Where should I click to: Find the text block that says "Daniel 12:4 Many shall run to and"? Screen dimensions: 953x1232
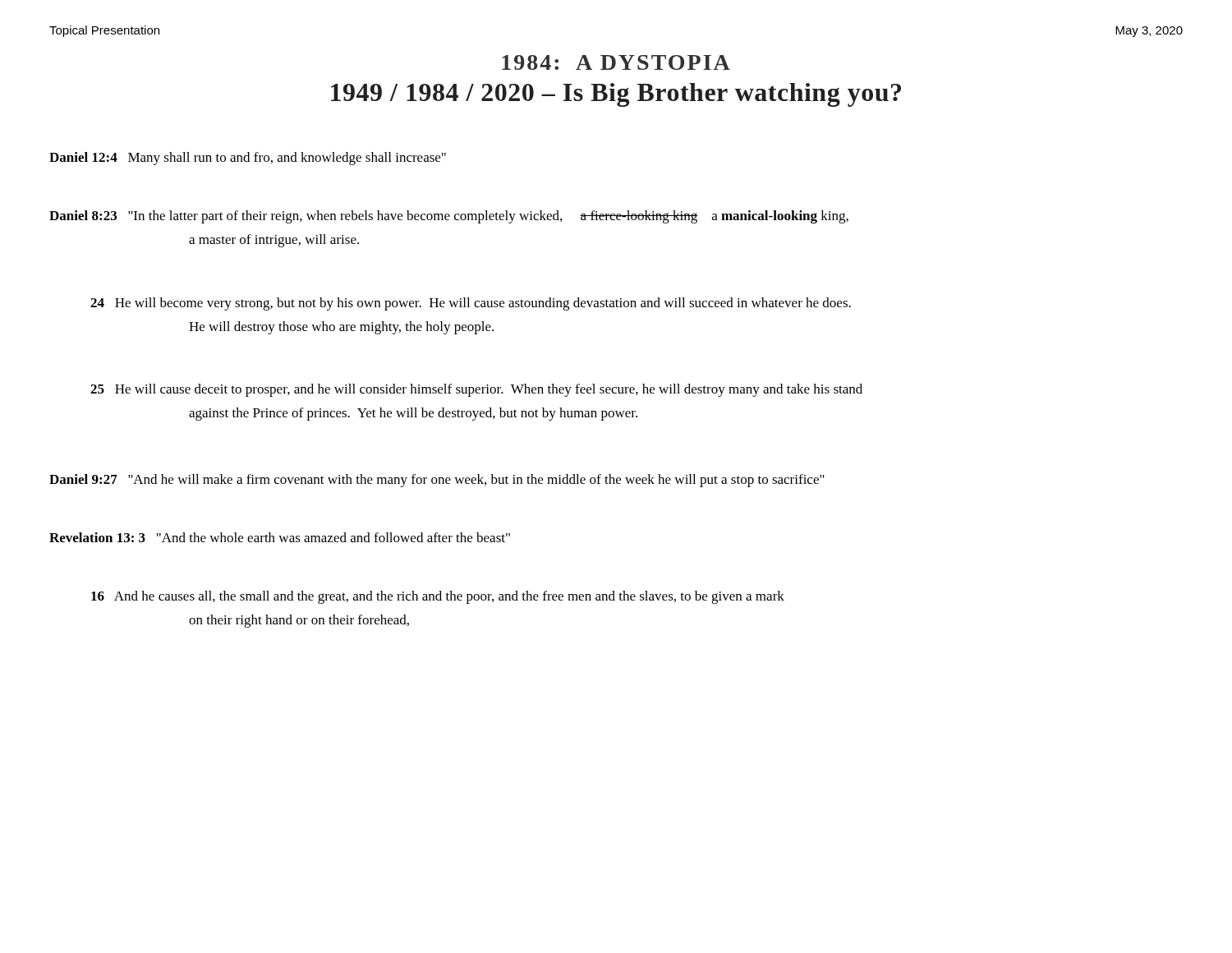248,157
